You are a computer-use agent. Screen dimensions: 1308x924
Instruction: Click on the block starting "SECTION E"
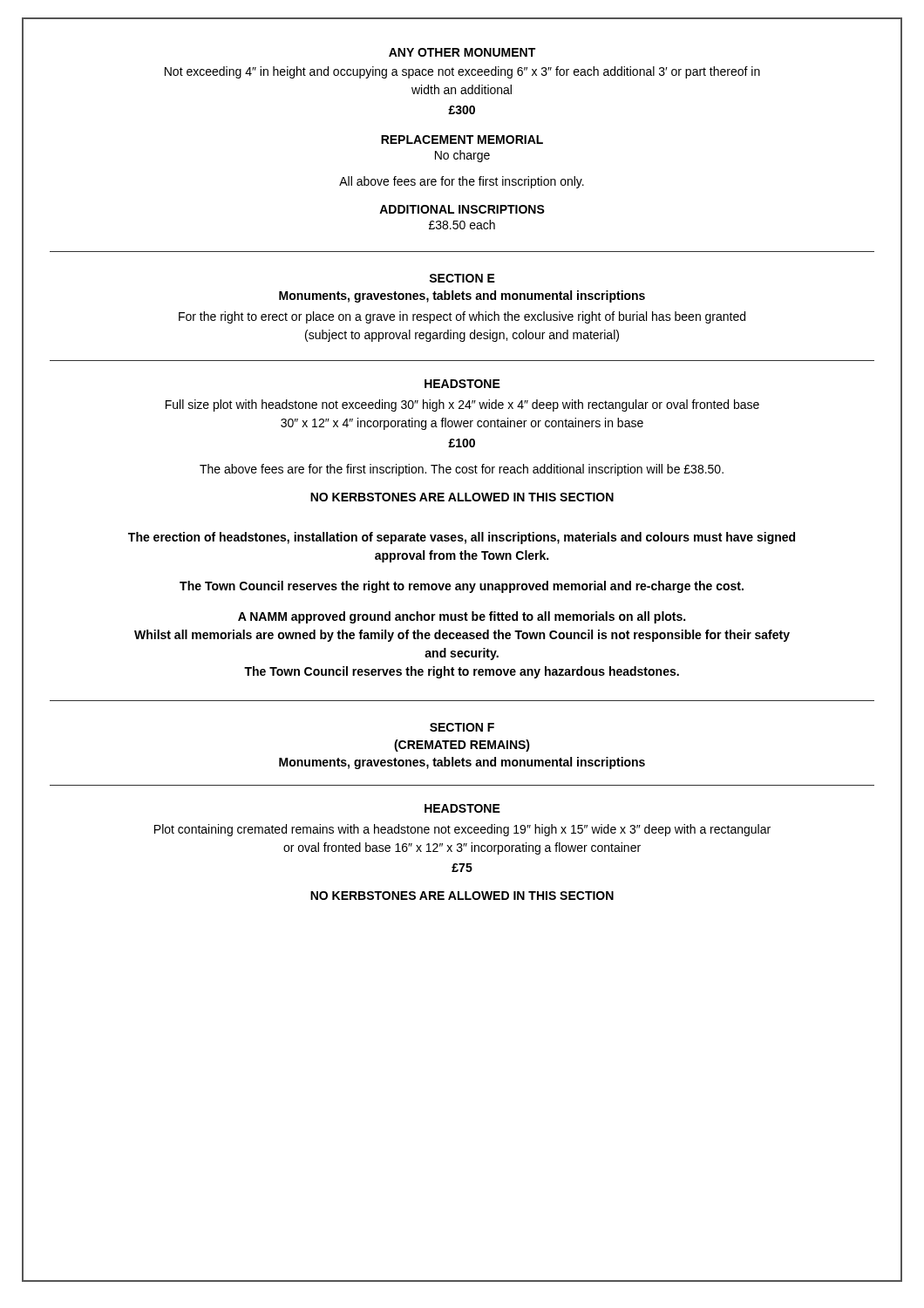point(462,278)
